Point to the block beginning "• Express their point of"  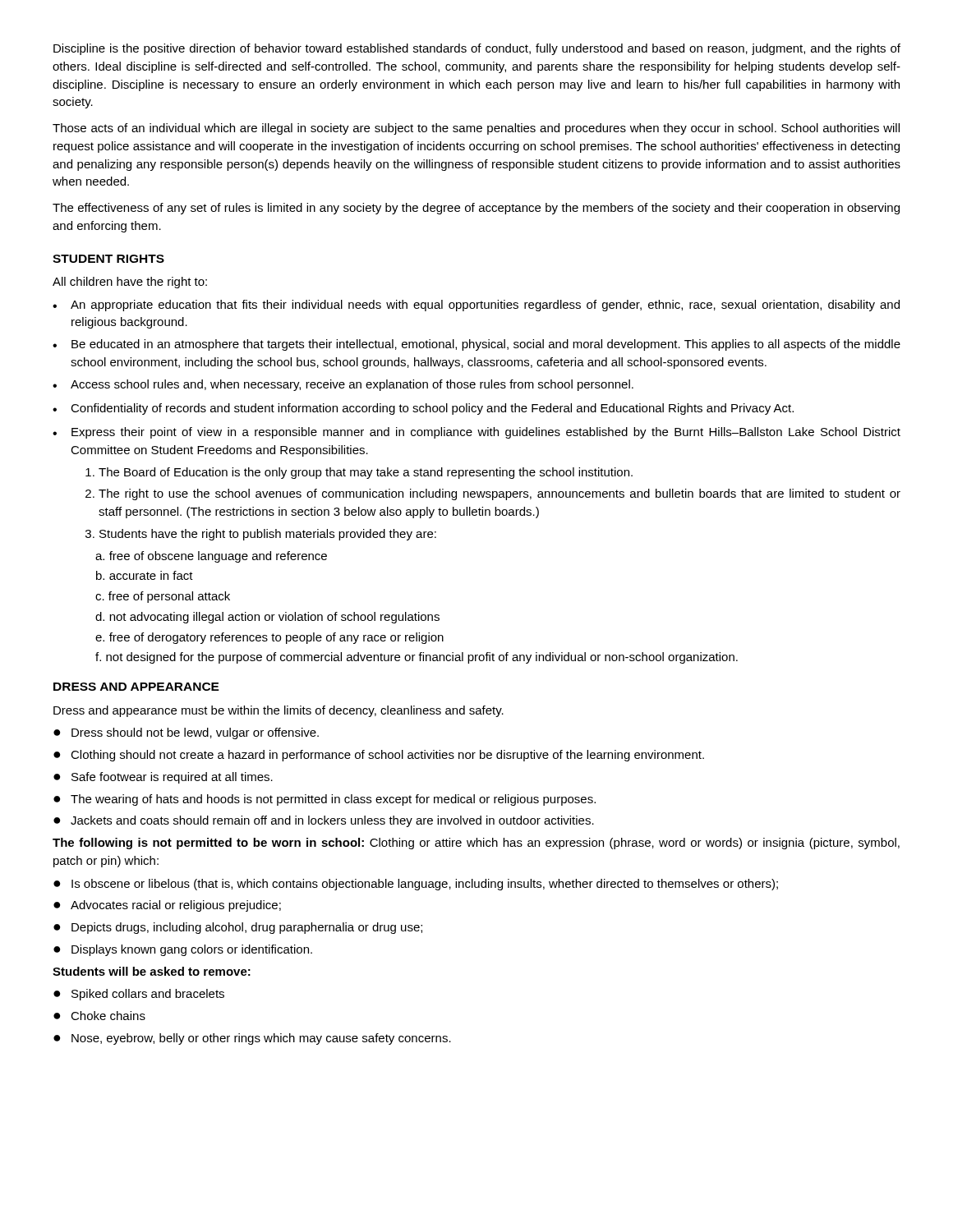pyautogui.click(x=476, y=441)
